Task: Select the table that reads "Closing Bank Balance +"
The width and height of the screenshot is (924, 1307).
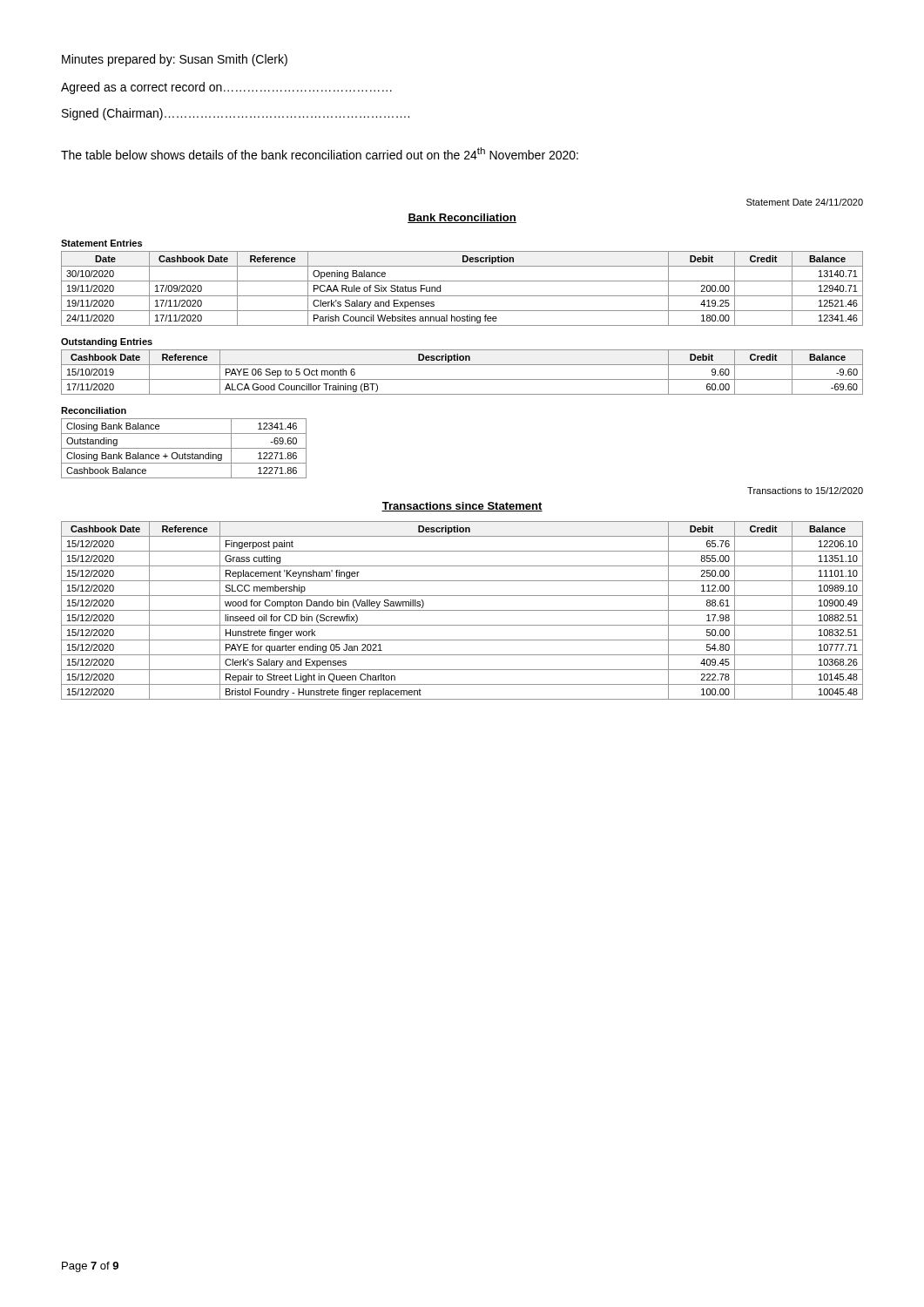Action: click(462, 448)
